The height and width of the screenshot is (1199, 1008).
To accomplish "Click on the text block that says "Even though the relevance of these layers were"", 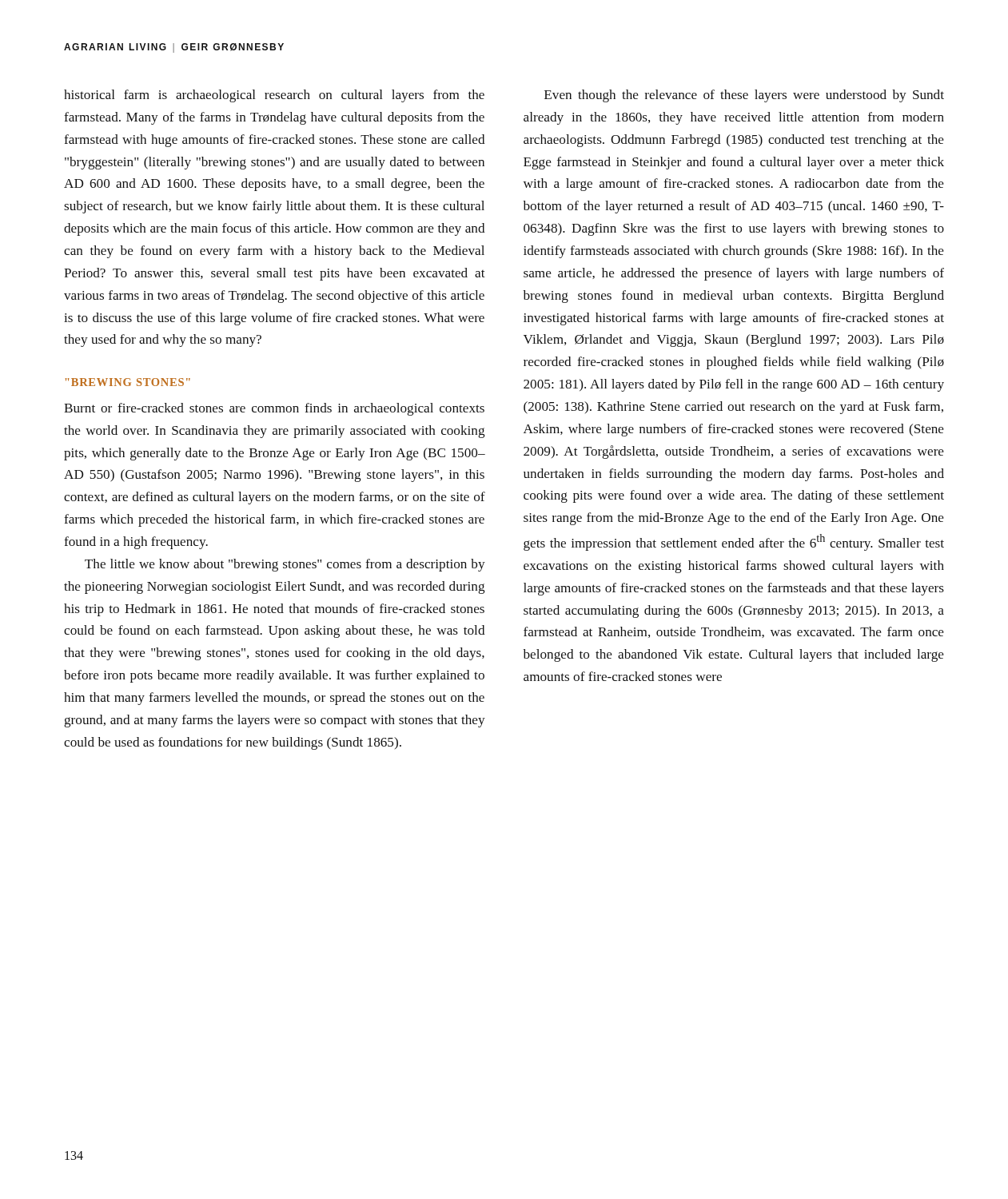I will point(734,386).
